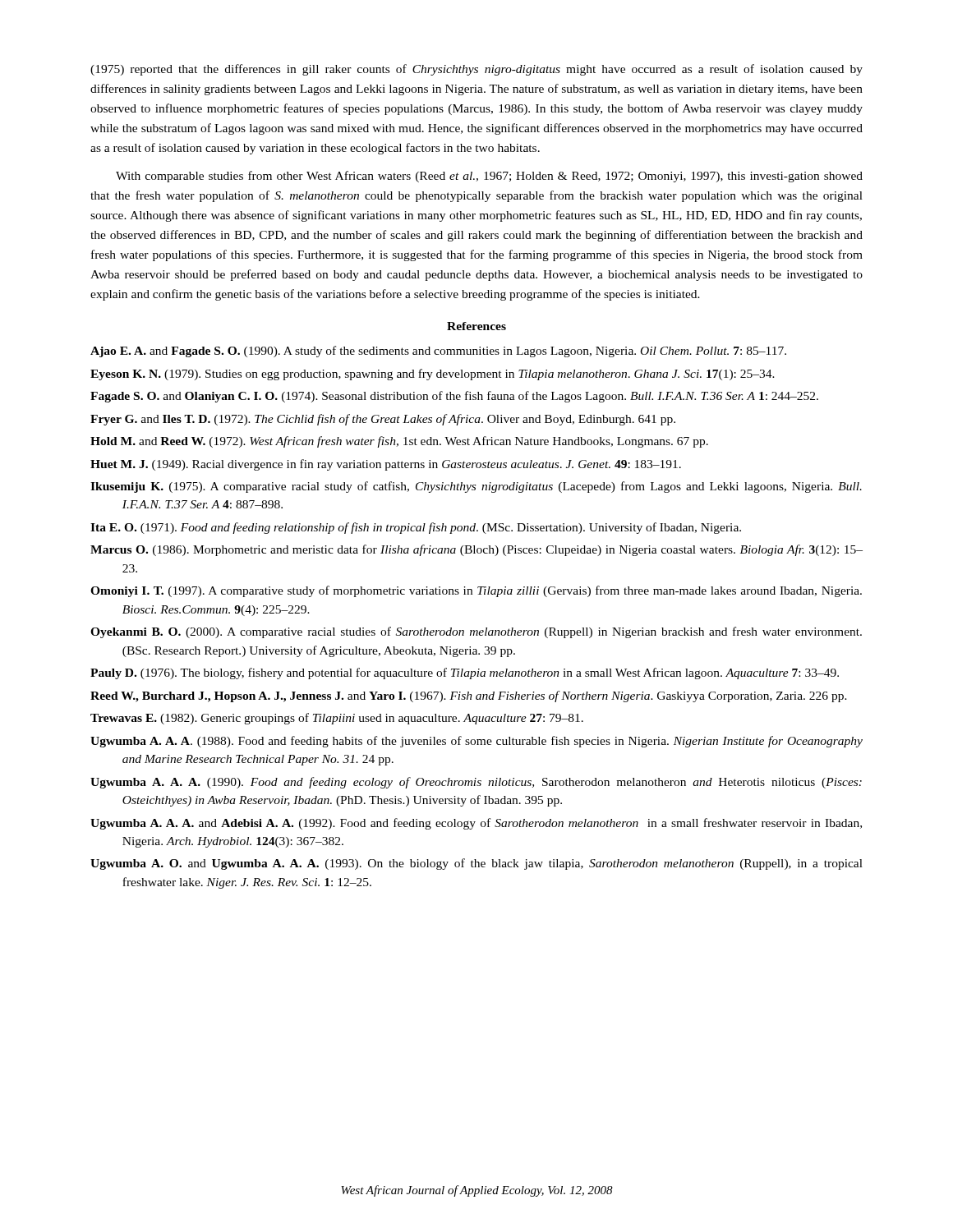Navigate to the block starting "Omoniyi I. T. (1997)."
The image size is (953, 1232).
(x=476, y=600)
